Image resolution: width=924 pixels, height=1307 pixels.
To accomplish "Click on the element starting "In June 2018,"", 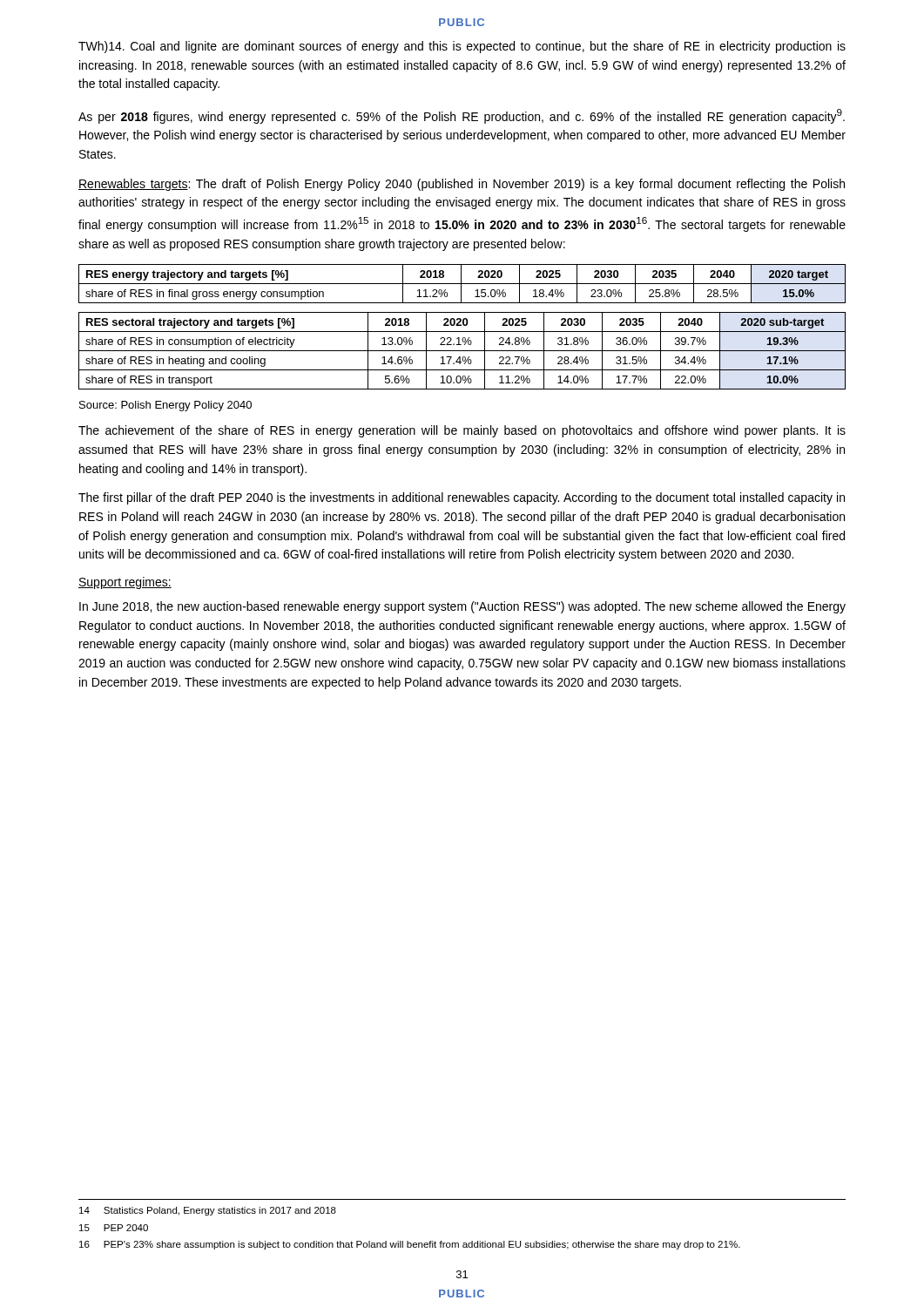I will 462,644.
